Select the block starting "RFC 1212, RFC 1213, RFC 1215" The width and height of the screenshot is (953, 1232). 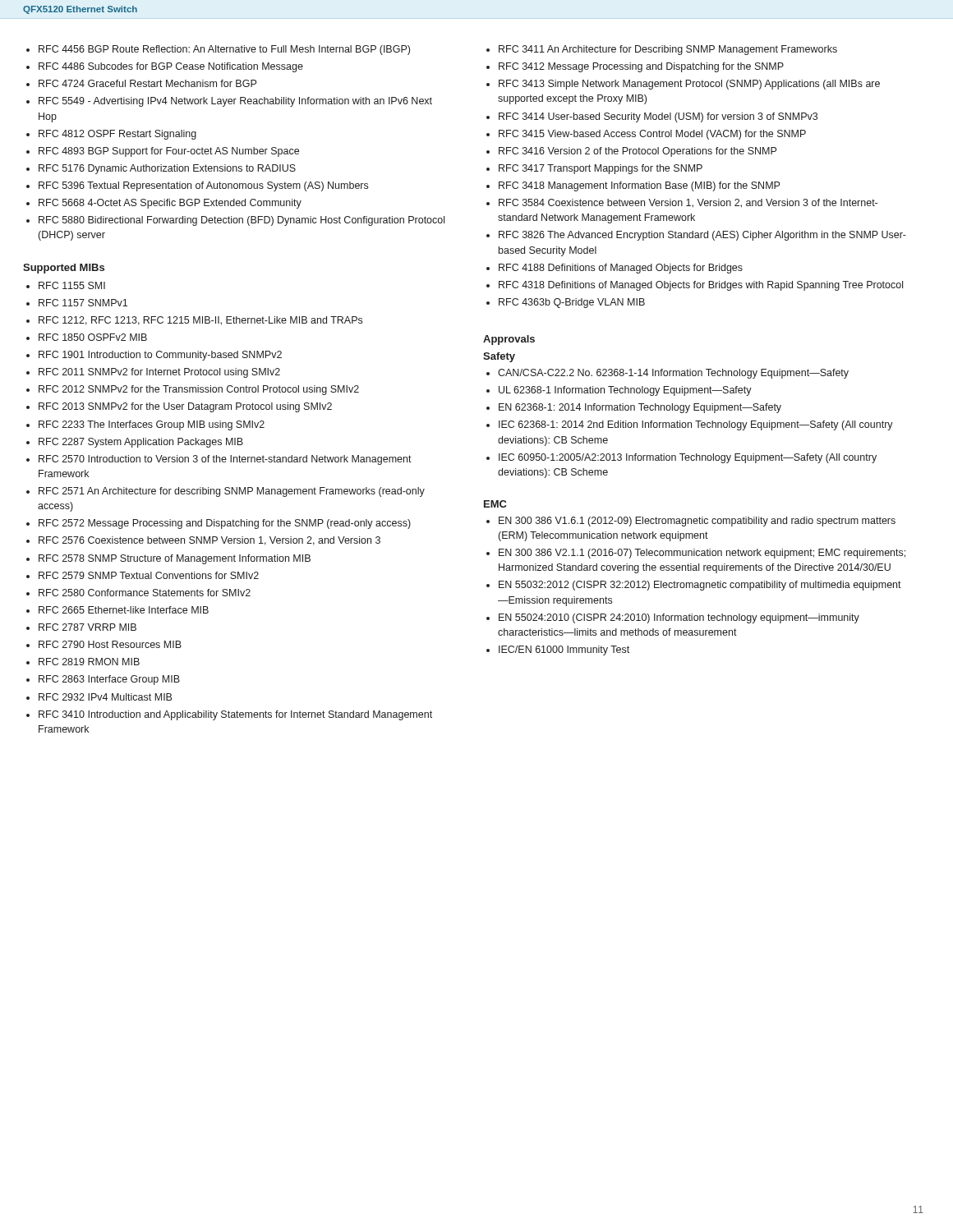click(x=200, y=320)
